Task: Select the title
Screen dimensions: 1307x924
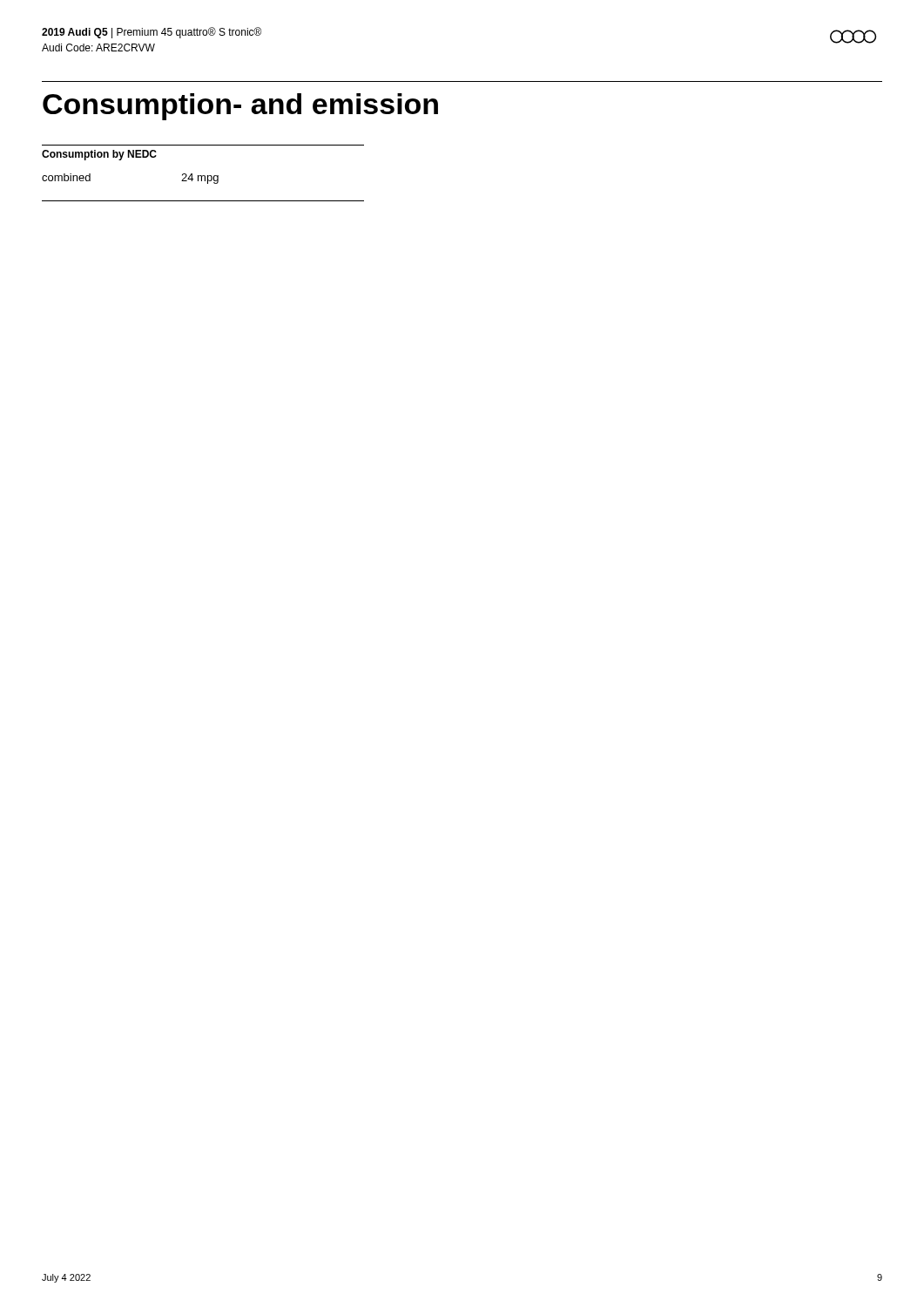Action: (x=241, y=104)
